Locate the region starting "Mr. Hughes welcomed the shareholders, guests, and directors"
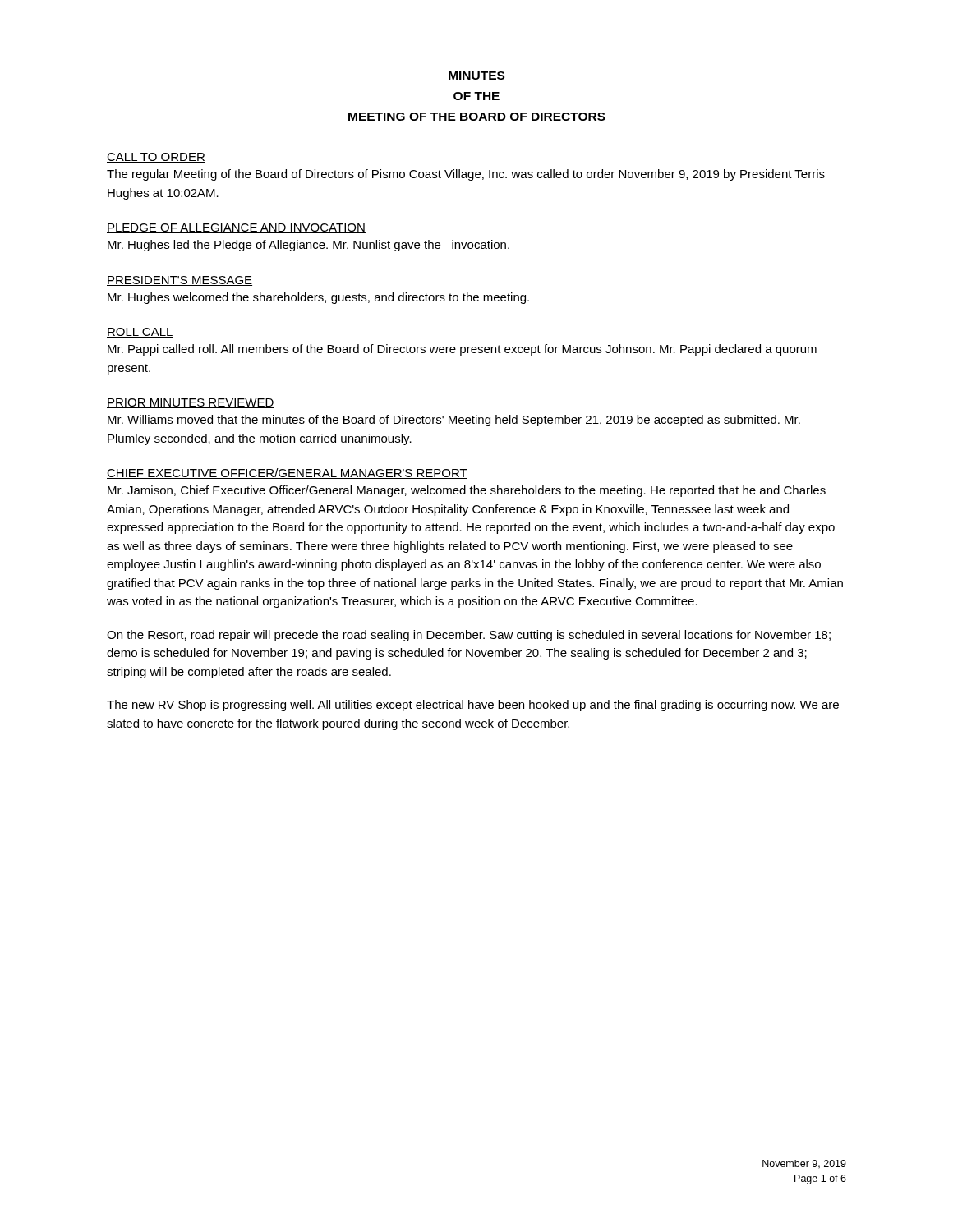 tap(318, 297)
